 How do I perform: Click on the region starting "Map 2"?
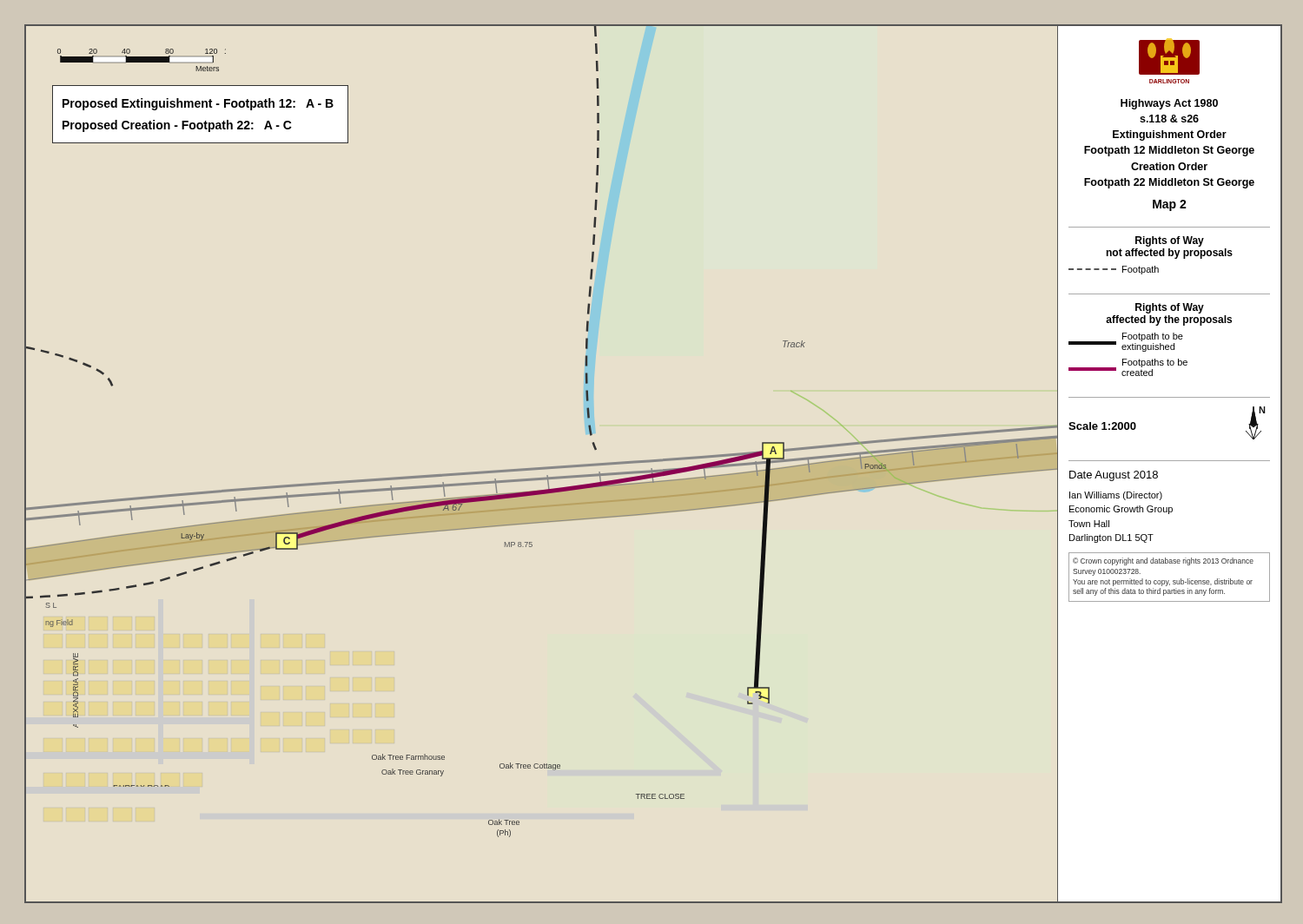click(1169, 204)
